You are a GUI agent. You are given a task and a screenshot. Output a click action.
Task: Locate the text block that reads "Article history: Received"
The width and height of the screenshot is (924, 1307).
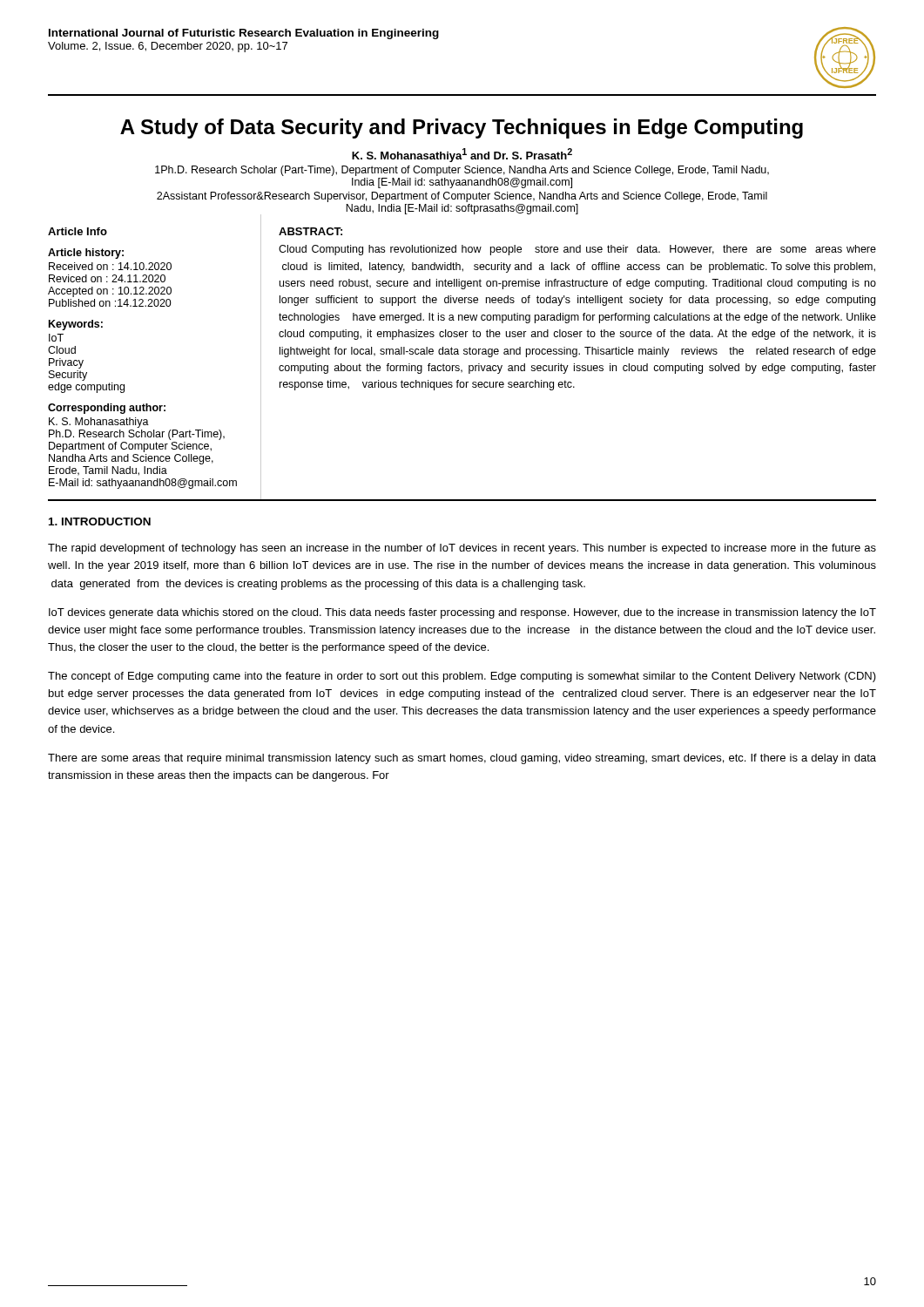coord(148,278)
